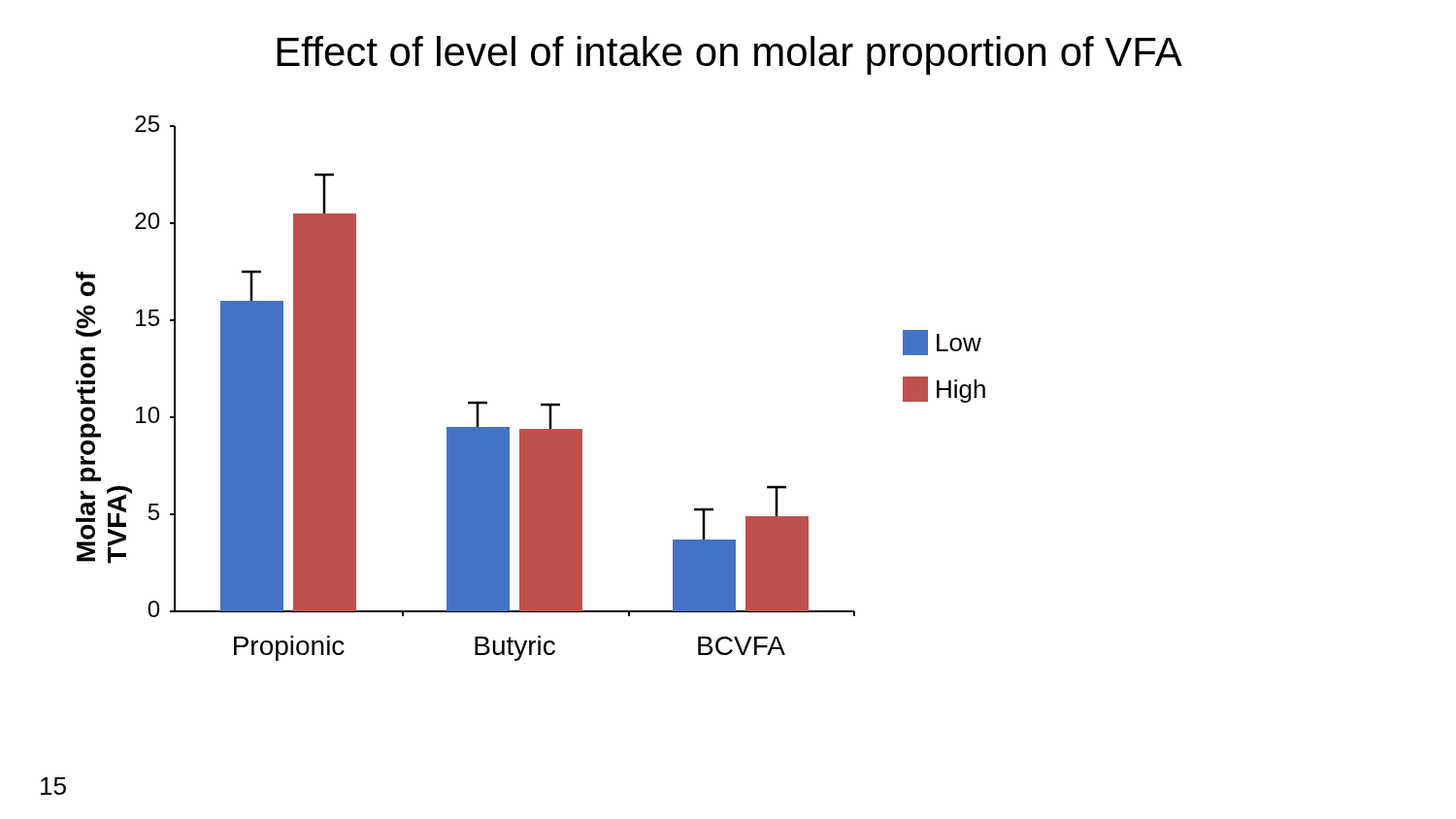1456x819 pixels.
Task: Find the title on this page that starts "Effect of level of intake on molar proportion"
Action: 728,52
